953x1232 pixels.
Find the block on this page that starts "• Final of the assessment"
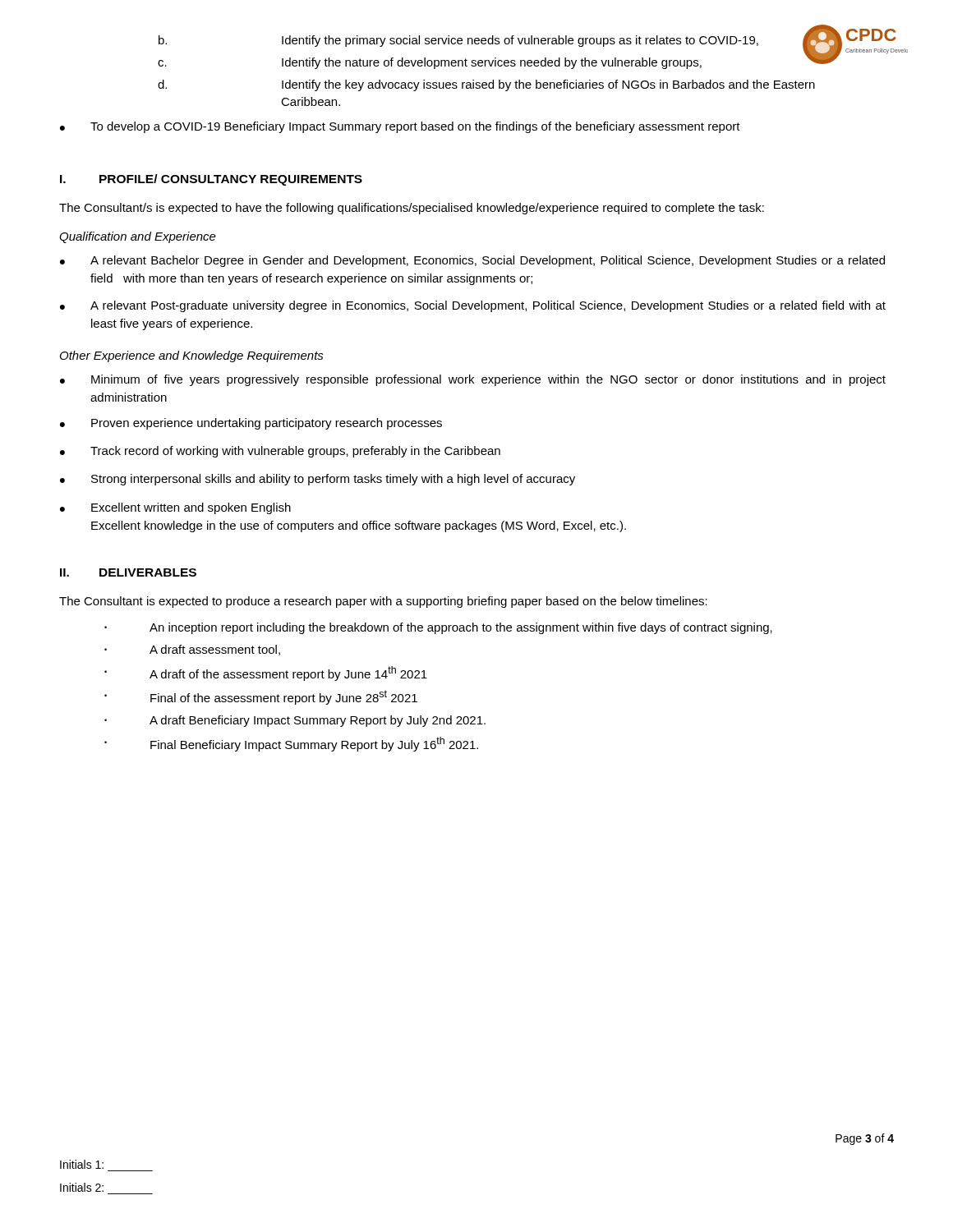[x=261, y=697]
